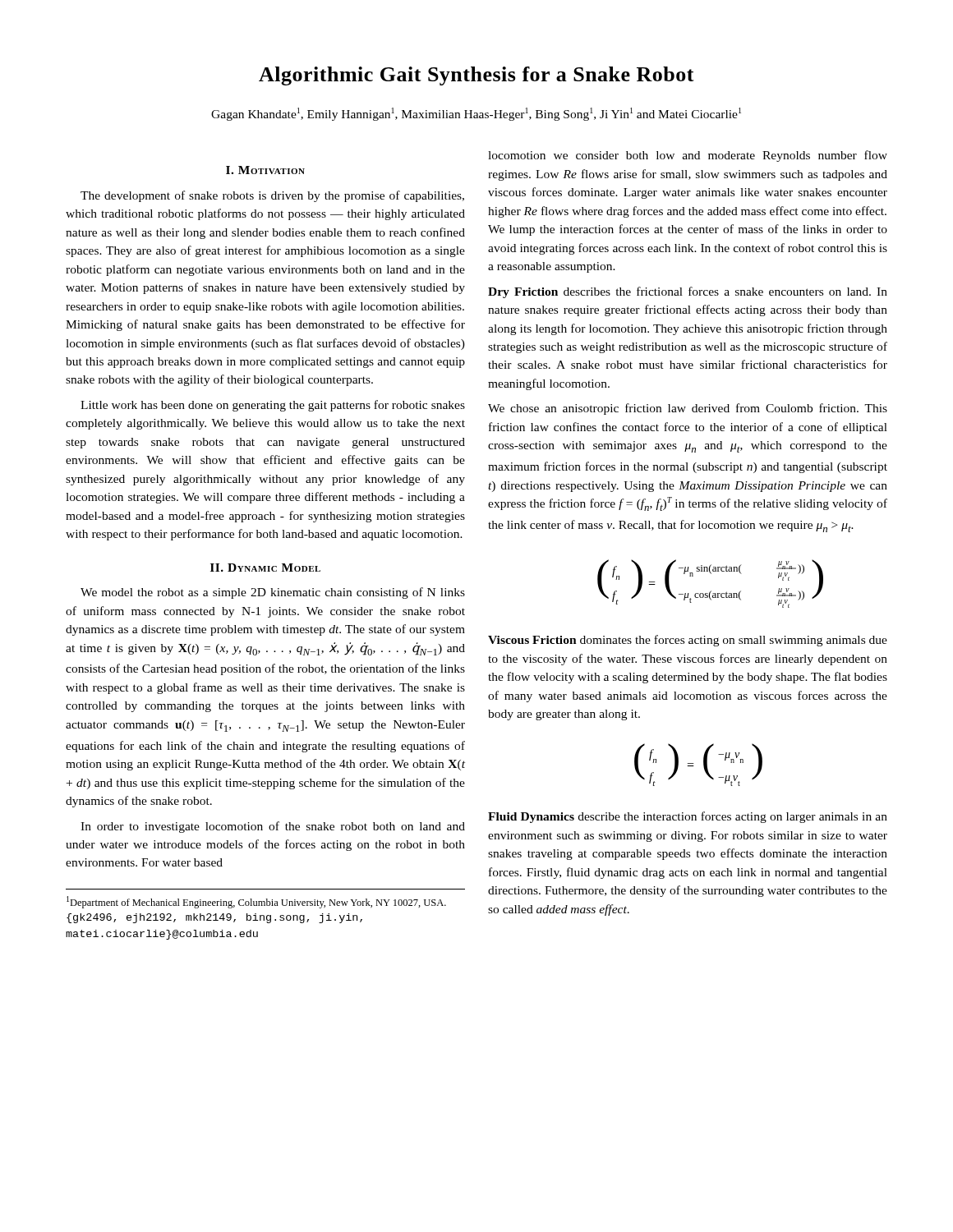Where does it say "Algorithmic Gait Synthesis for a Snake Robot"?
953x1232 pixels.
point(476,74)
